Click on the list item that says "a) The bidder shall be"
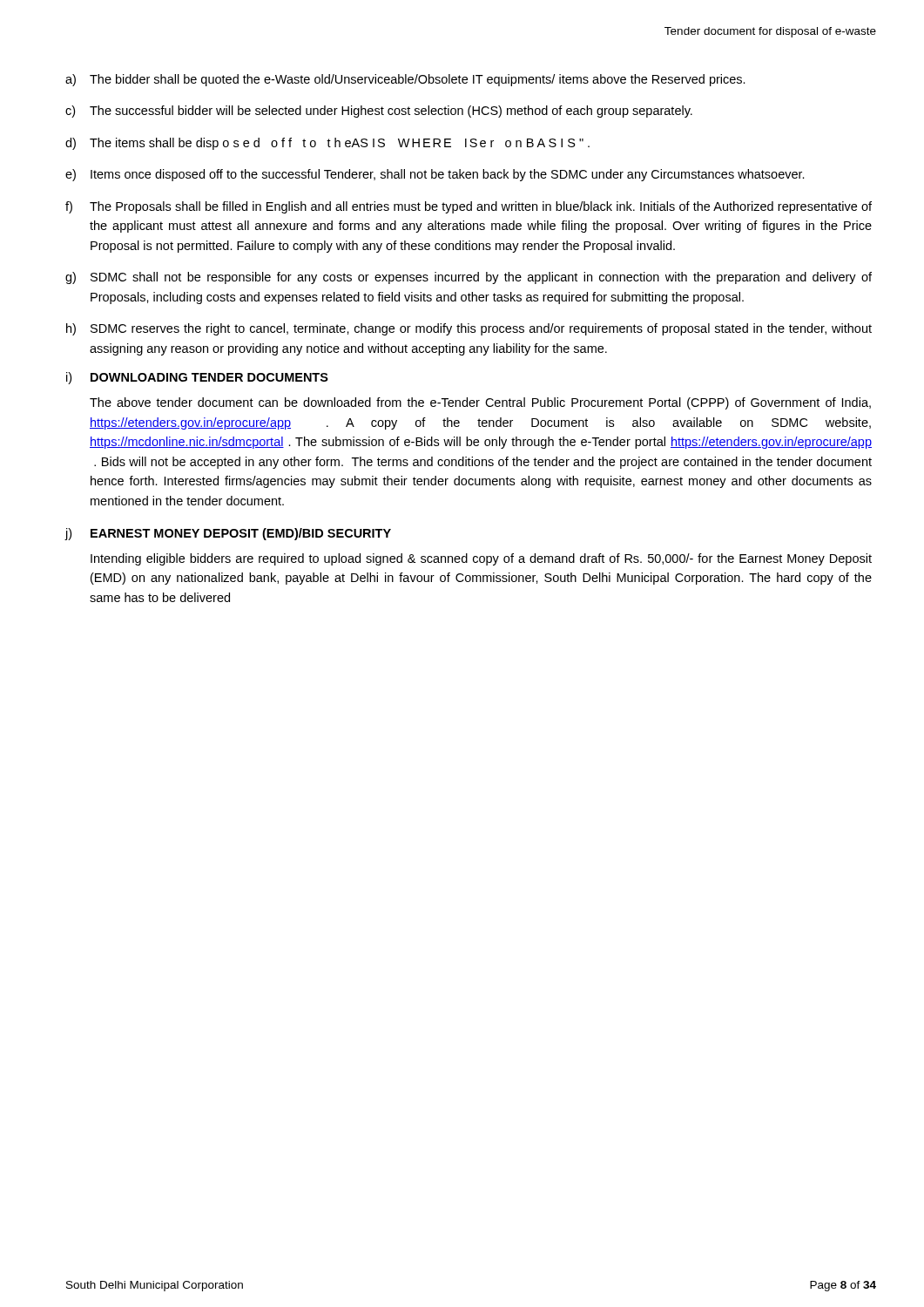 pos(469,79)
